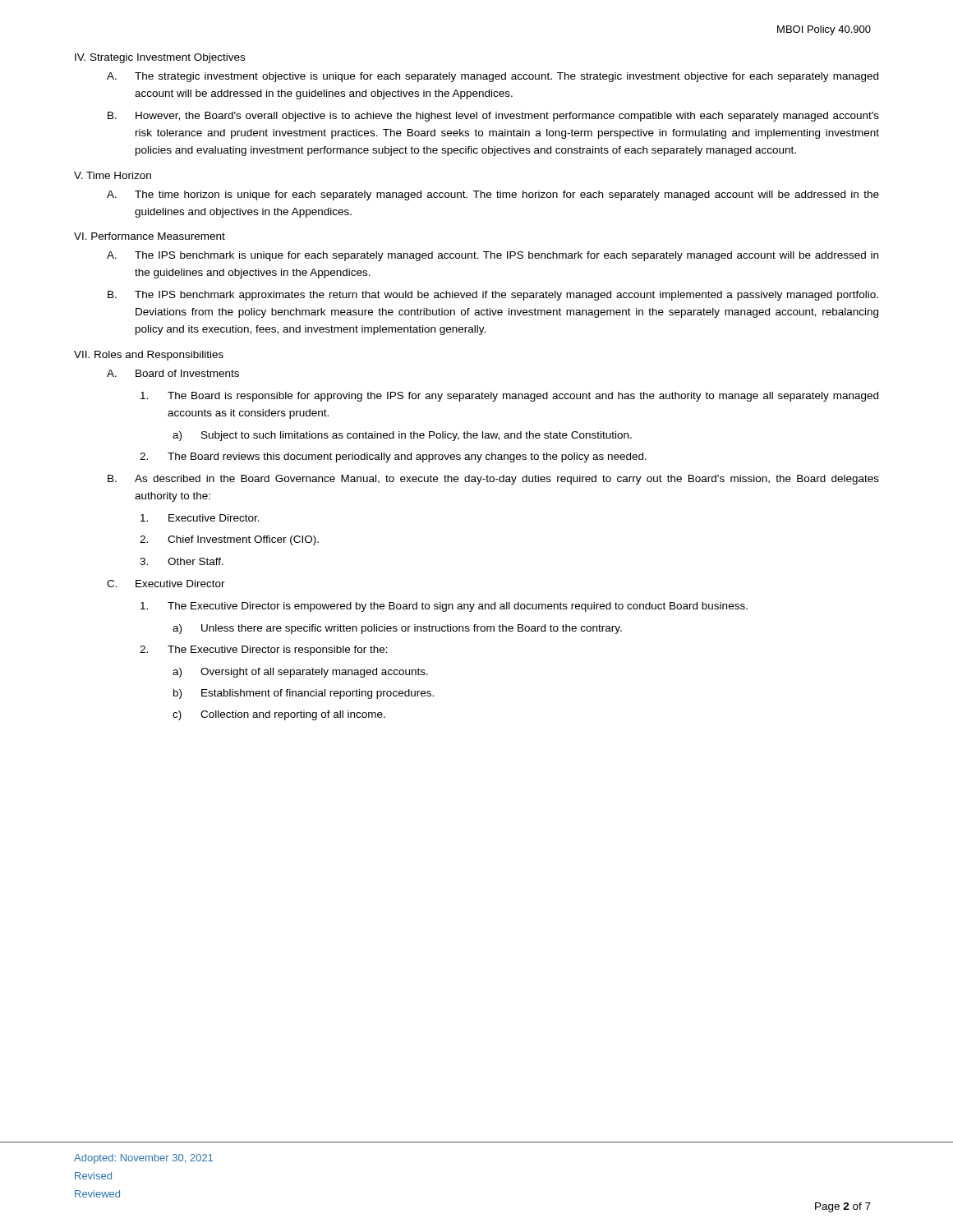Select the region starting "VII. Roles and Responsibilities"
953x1232 pixels.
[x=149, y=354]
